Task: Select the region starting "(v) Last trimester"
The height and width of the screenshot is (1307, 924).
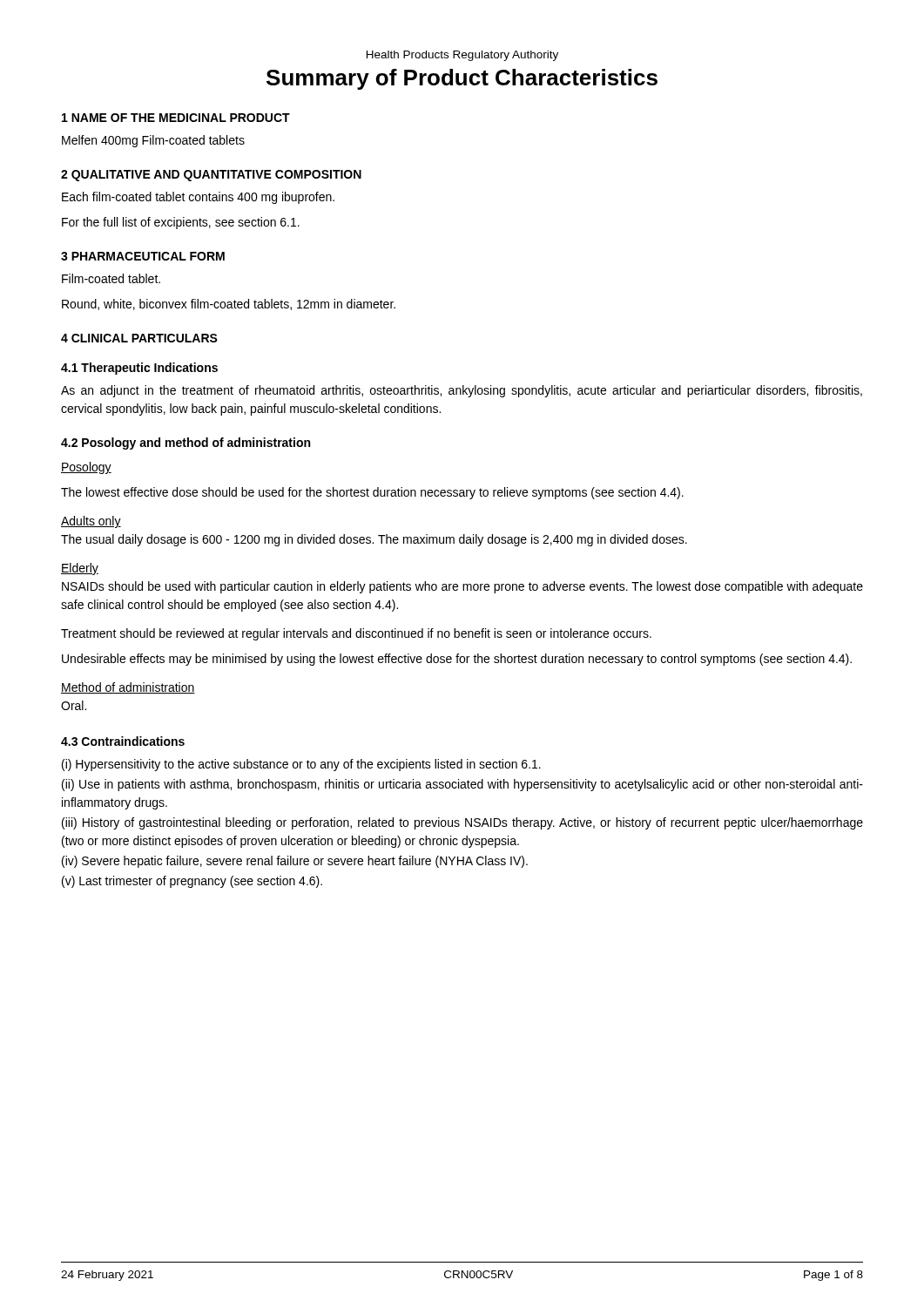Action: (x=192, y=881)
